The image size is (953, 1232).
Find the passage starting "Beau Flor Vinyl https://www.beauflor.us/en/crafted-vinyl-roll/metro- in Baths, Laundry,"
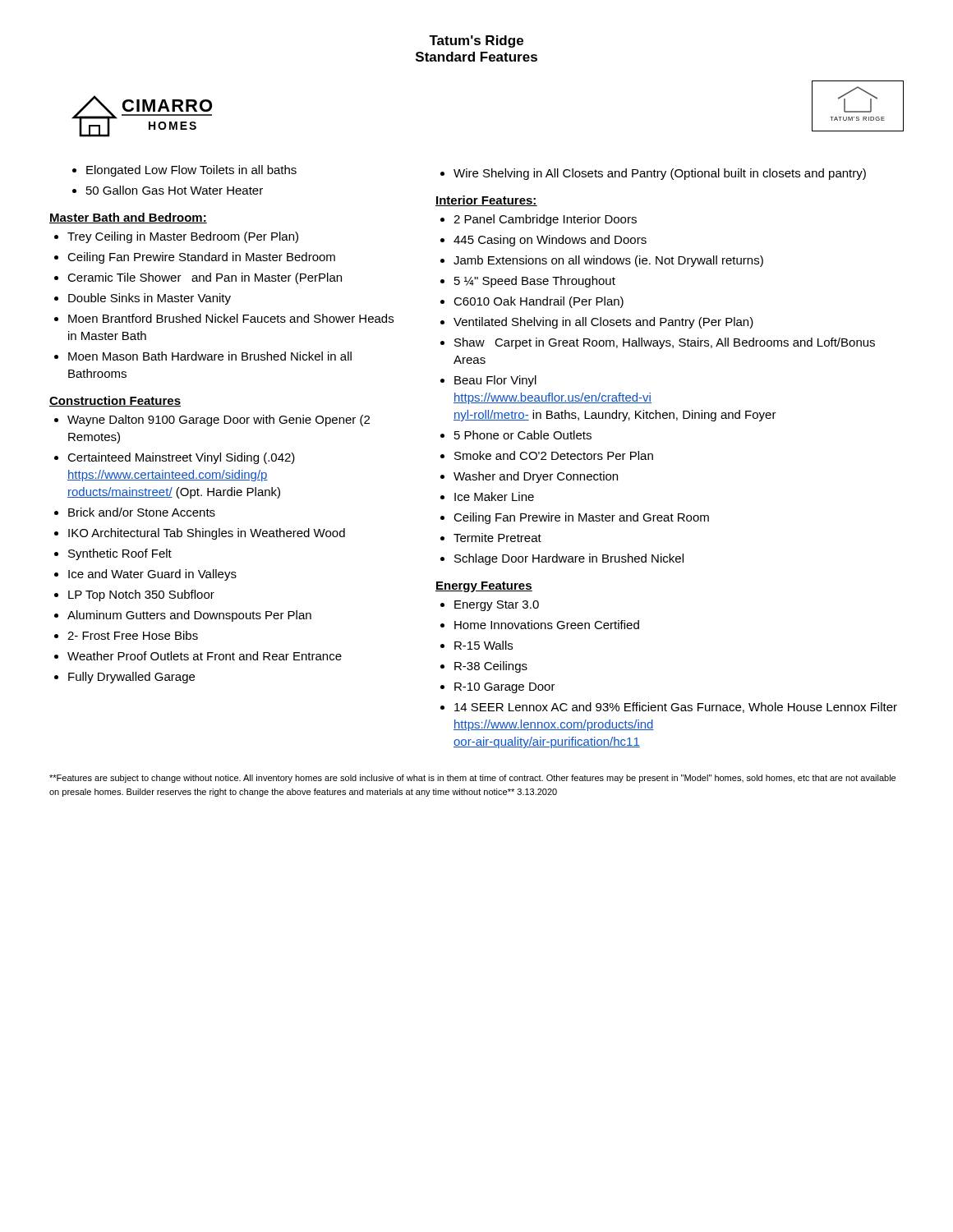pyautogui.click(x=615, y=397)
